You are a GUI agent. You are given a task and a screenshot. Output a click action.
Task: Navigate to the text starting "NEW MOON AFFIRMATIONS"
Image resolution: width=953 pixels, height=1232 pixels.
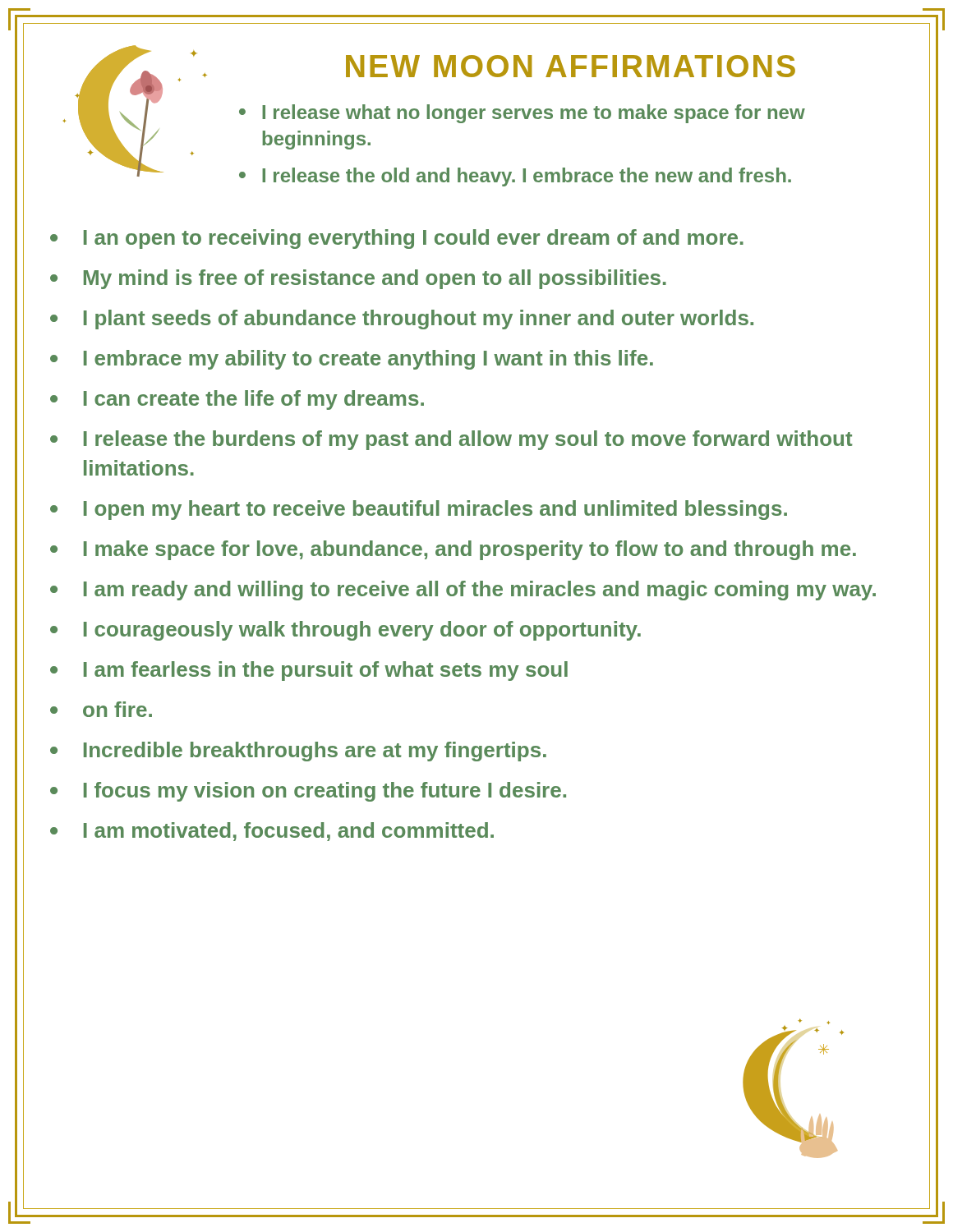571,67
